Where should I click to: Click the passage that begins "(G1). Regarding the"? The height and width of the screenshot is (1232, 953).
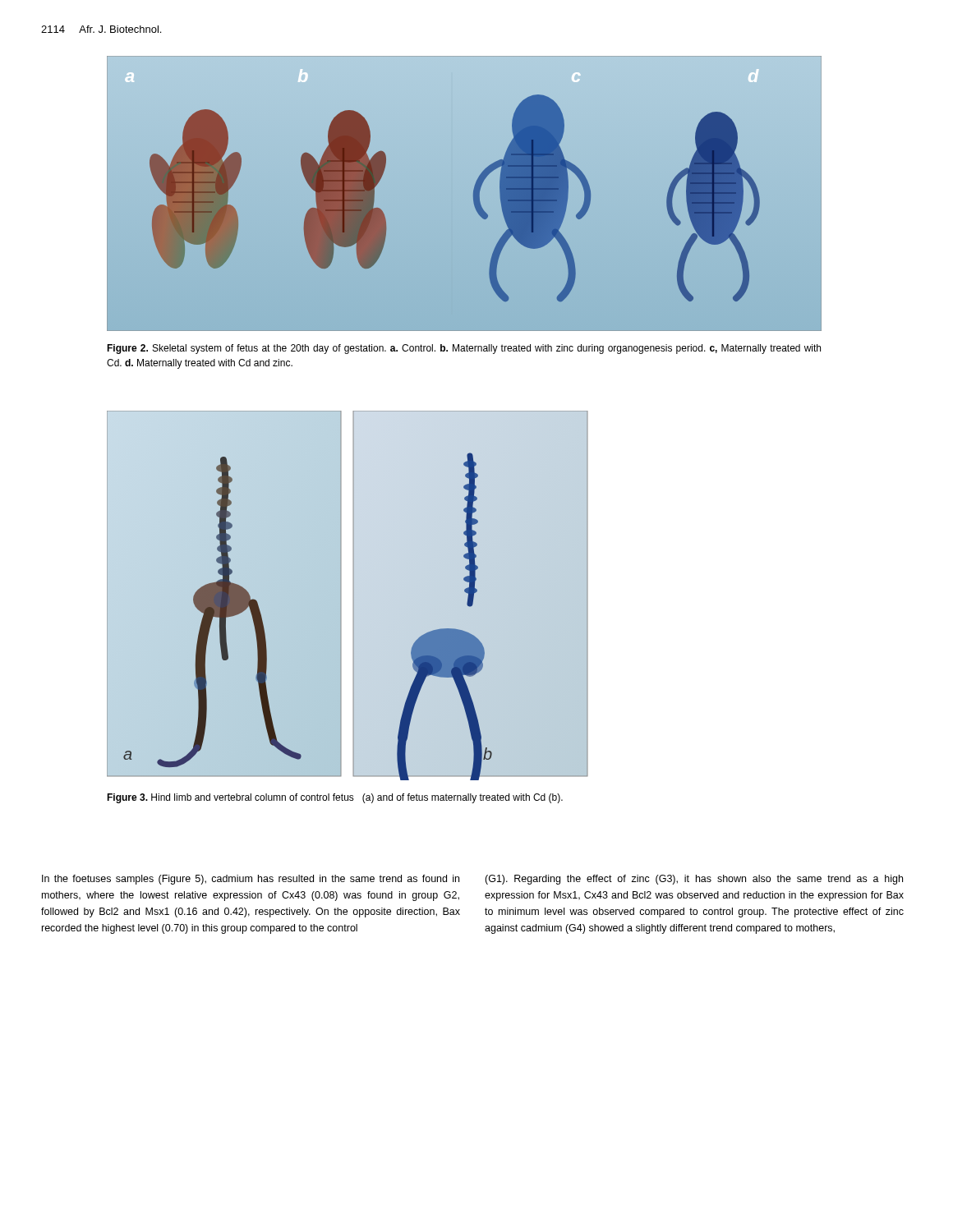(x=694, y=903)
